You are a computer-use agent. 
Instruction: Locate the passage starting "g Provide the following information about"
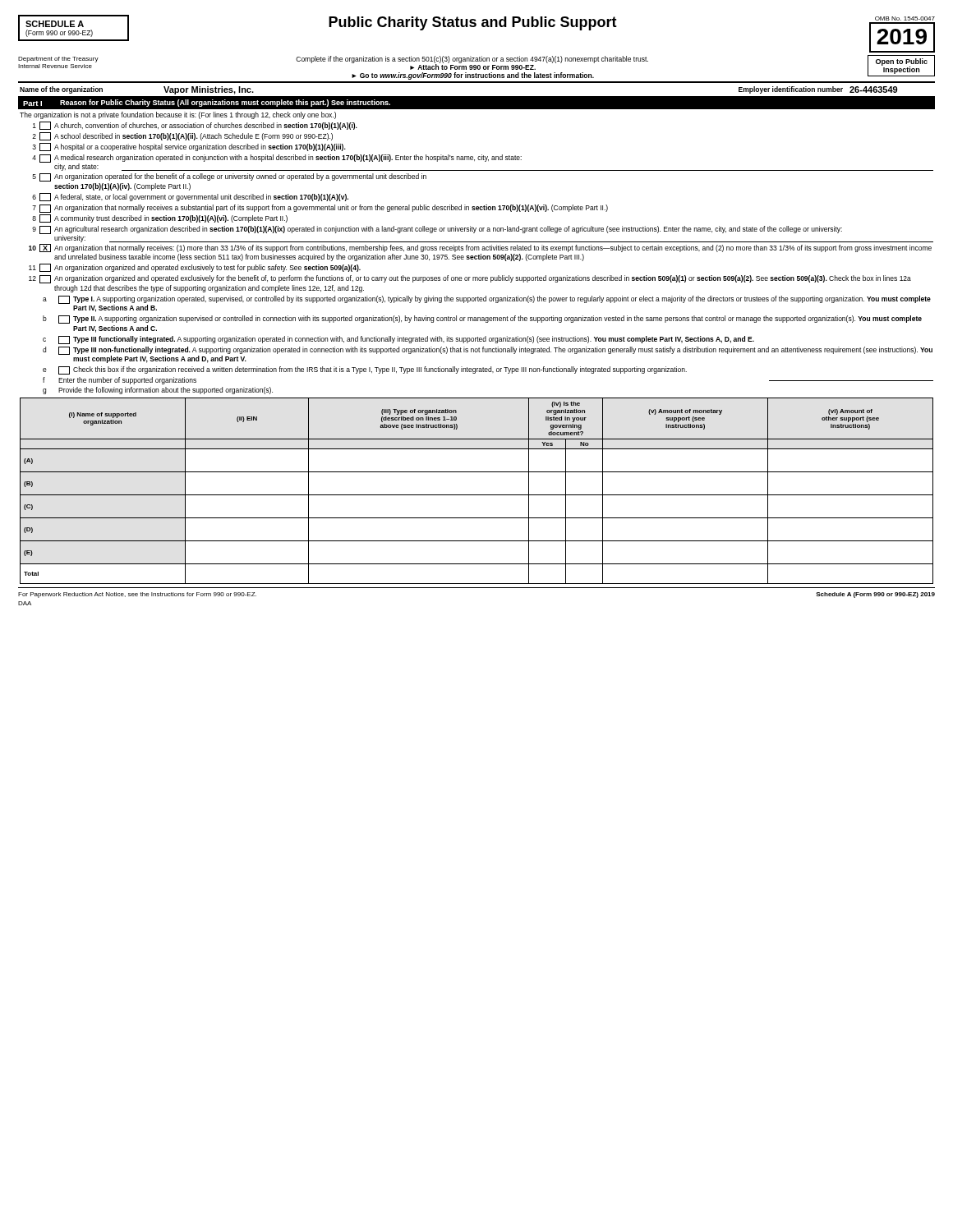coord(158,390)
